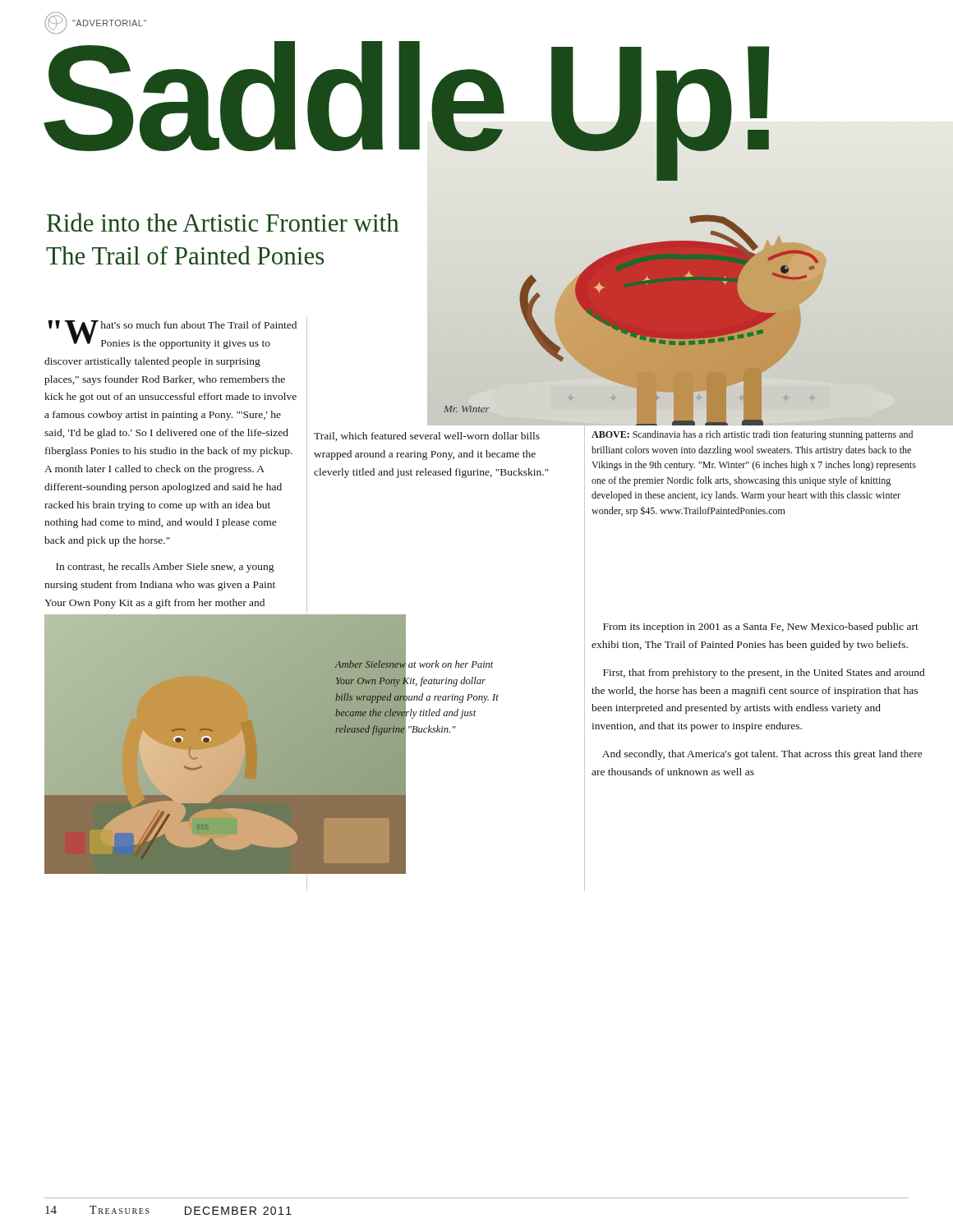Locate the section header
The height and width of the screenshot is (1232, 953).
(223, 240)
